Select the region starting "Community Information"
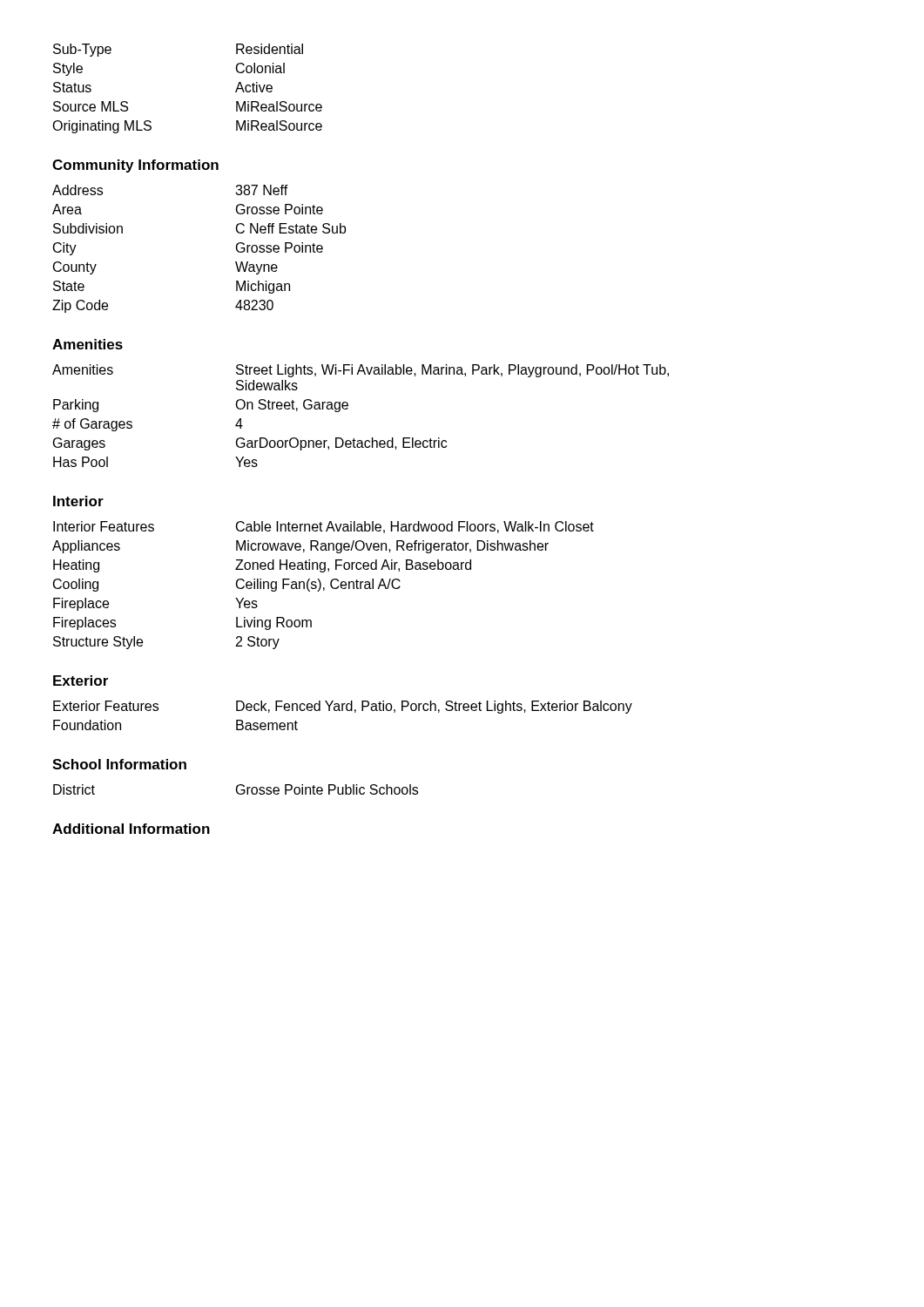Viewport: 924px width, 1307px height. click(136, 166)
